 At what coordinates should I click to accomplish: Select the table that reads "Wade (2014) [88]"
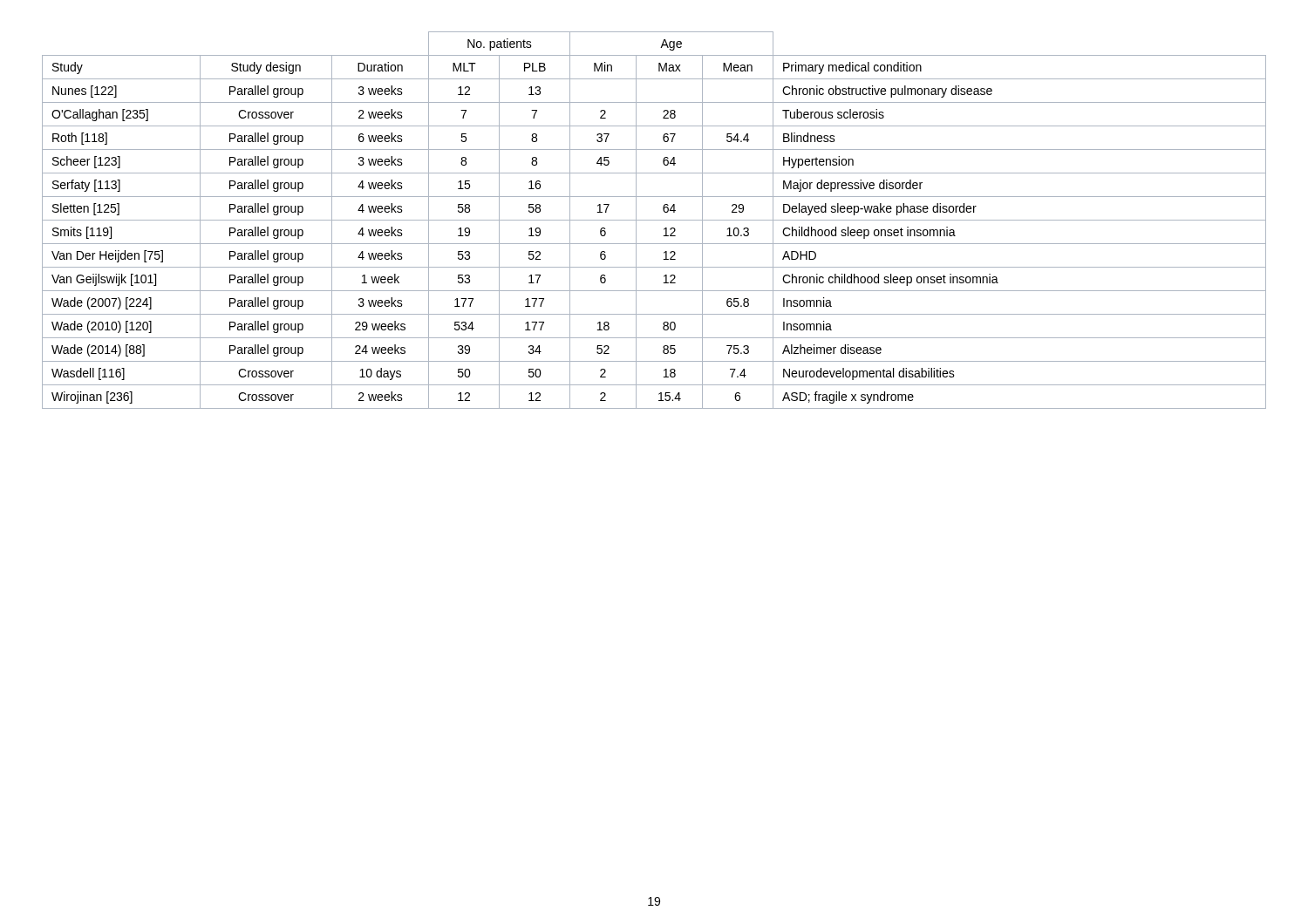654,220
